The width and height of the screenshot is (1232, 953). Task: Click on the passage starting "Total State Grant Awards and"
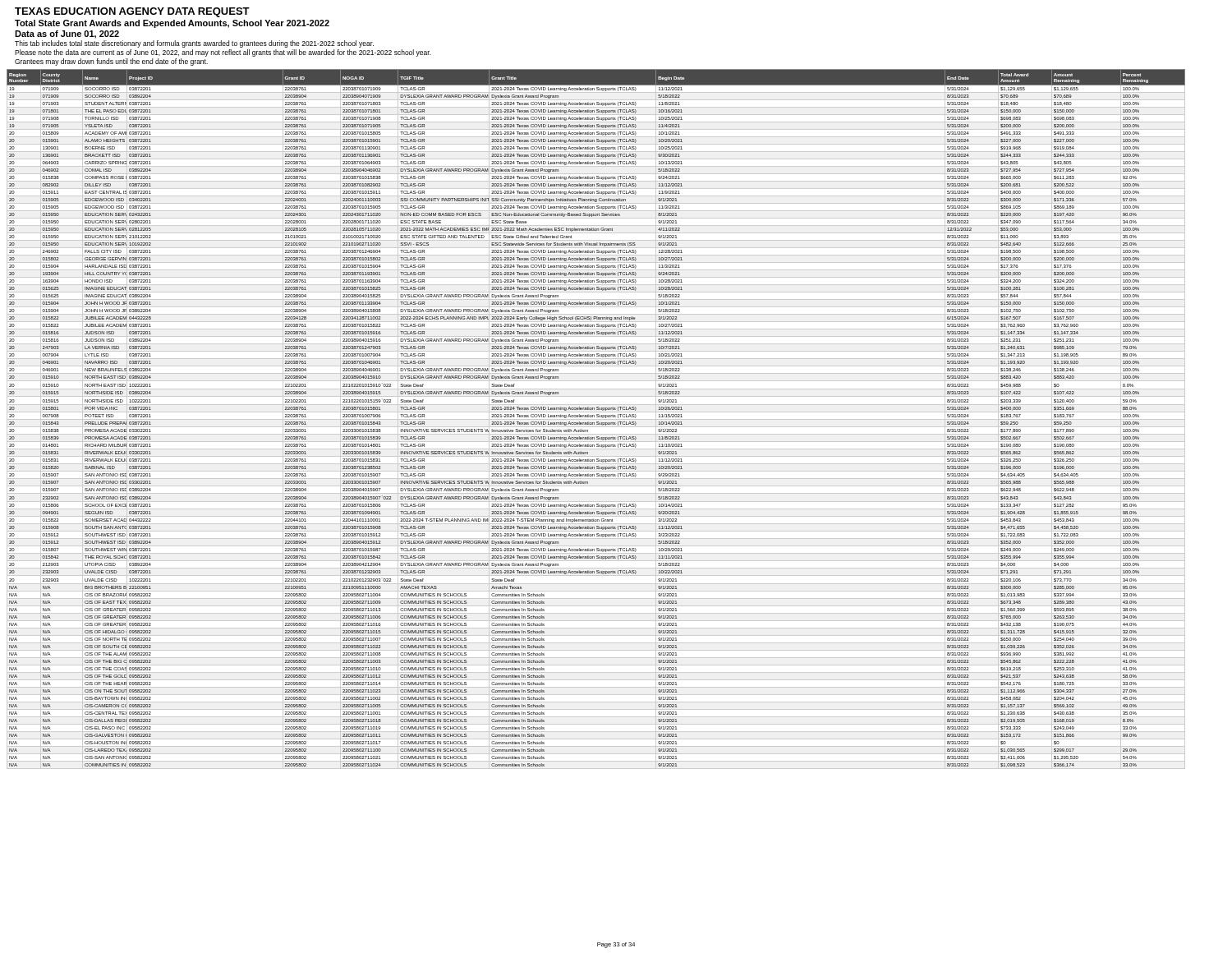point(172,24)
